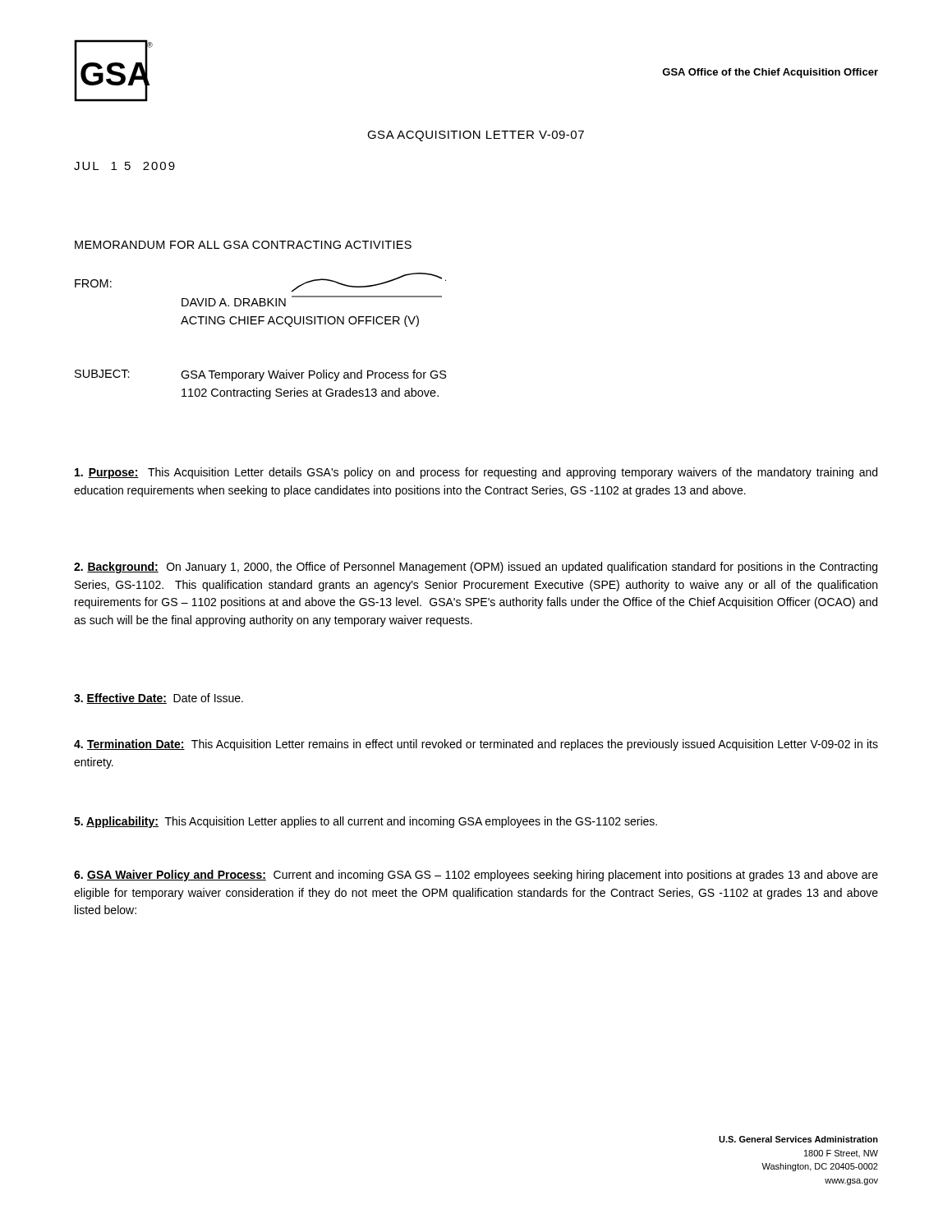Navigate to the text block starting "Purpose: This Acquisition Letter details GSA's policy"
Viewport: 952px width, 1232px height.
click(x=476, y=481)
